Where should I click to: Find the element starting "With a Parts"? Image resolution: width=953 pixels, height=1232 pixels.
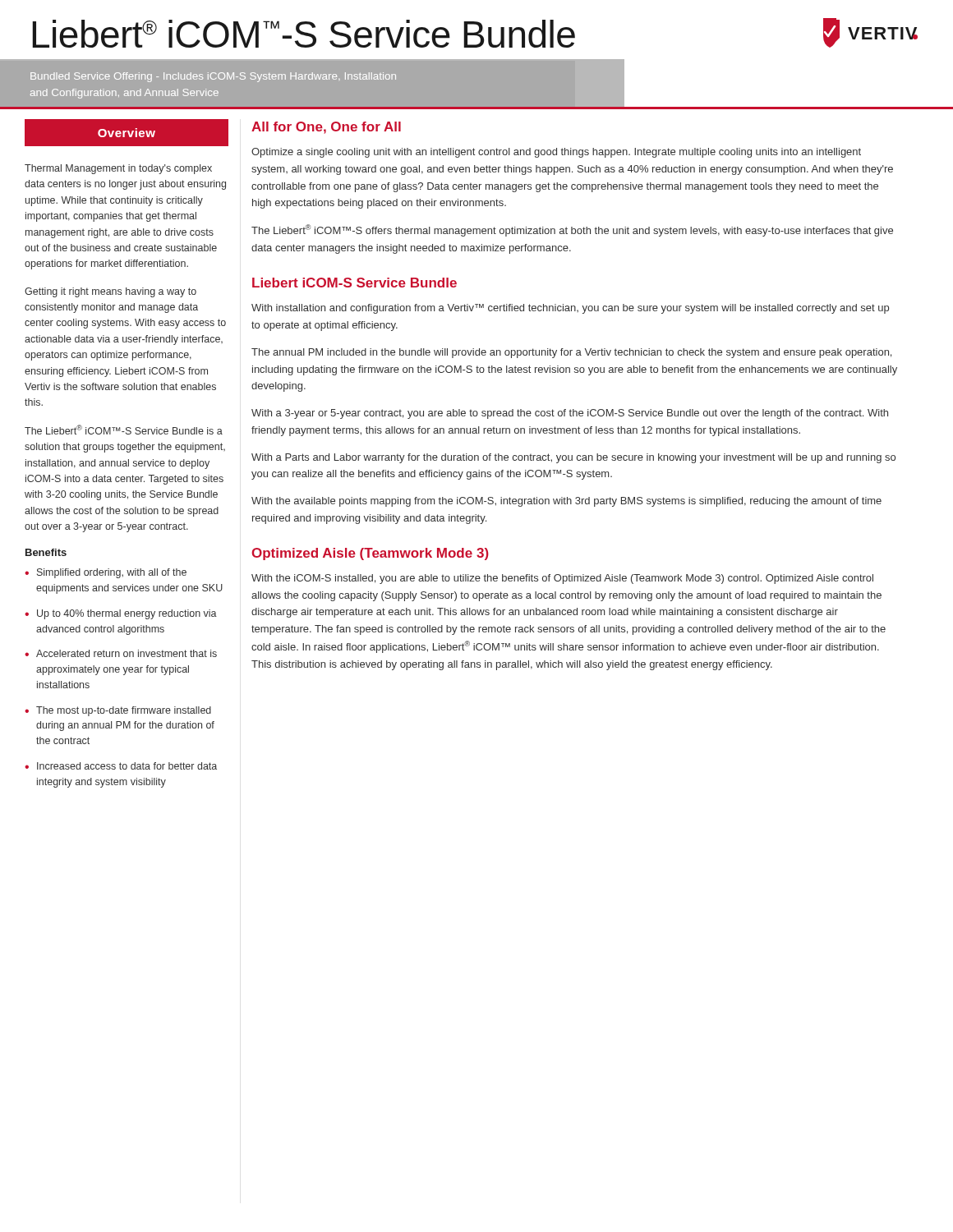pyautogui.click(x=574, y=465)
